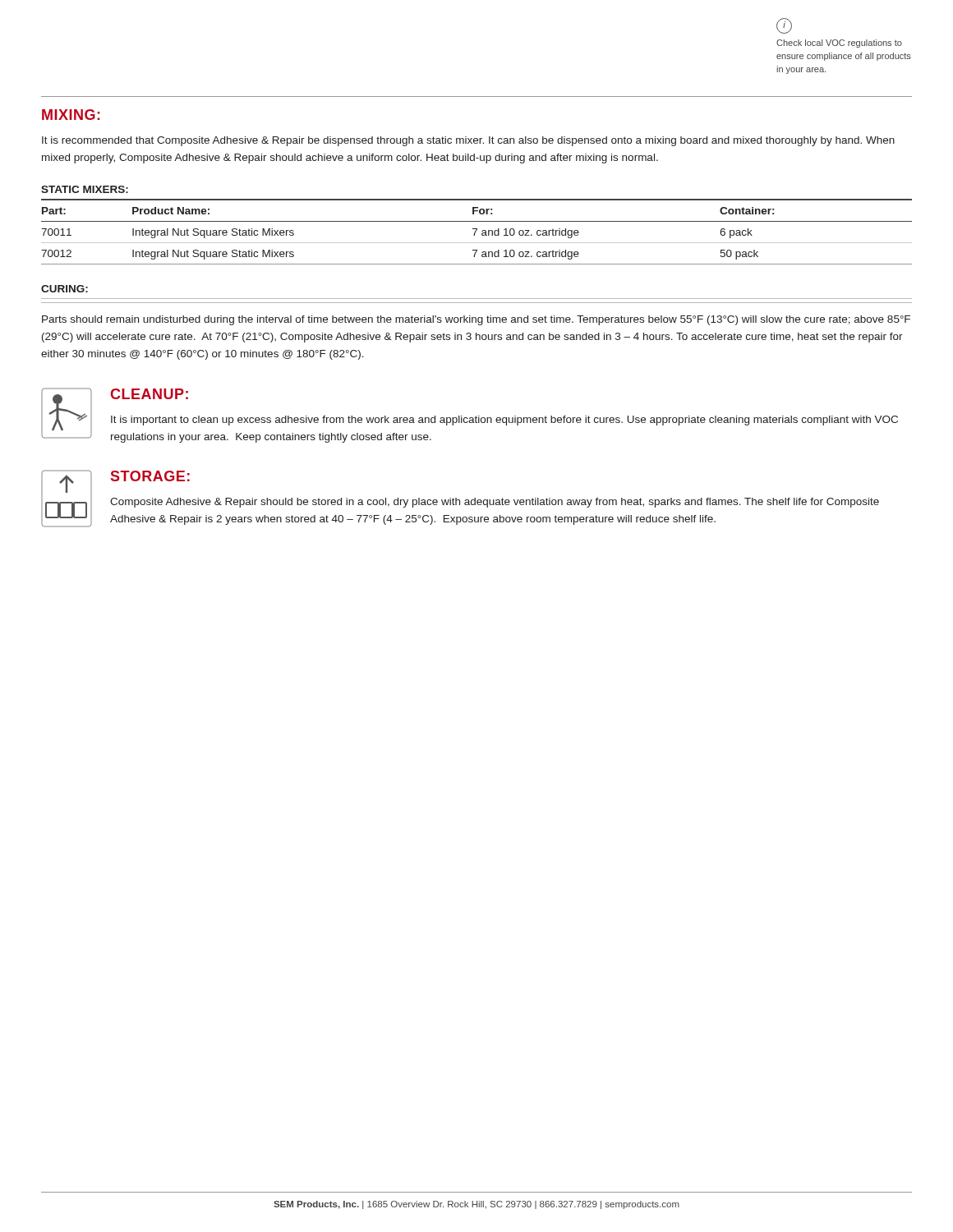Find "STATIC MIXERS:" on this page

coord(85,189)
